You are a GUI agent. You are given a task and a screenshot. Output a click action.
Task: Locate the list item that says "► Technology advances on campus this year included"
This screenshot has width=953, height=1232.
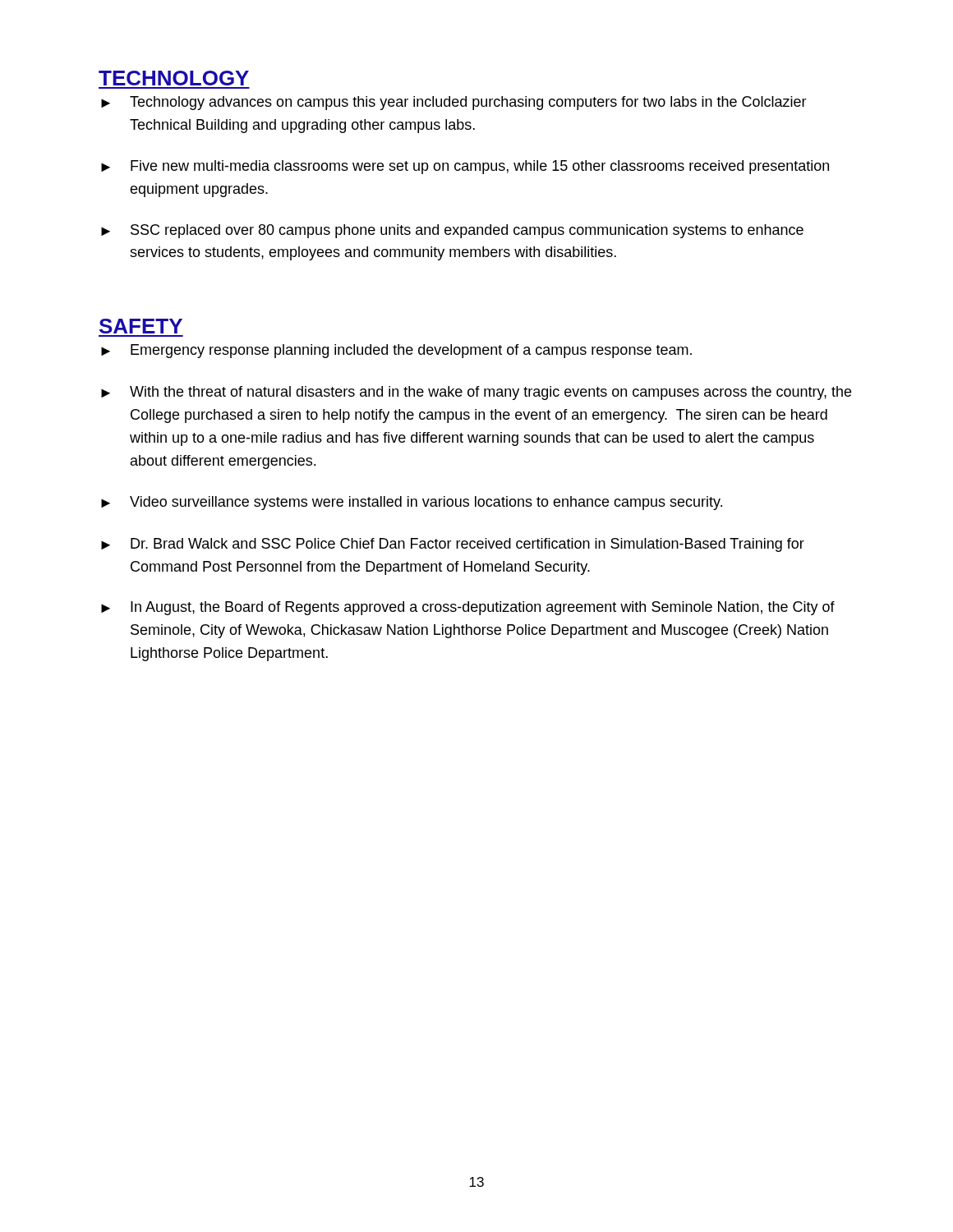(476, 114)
